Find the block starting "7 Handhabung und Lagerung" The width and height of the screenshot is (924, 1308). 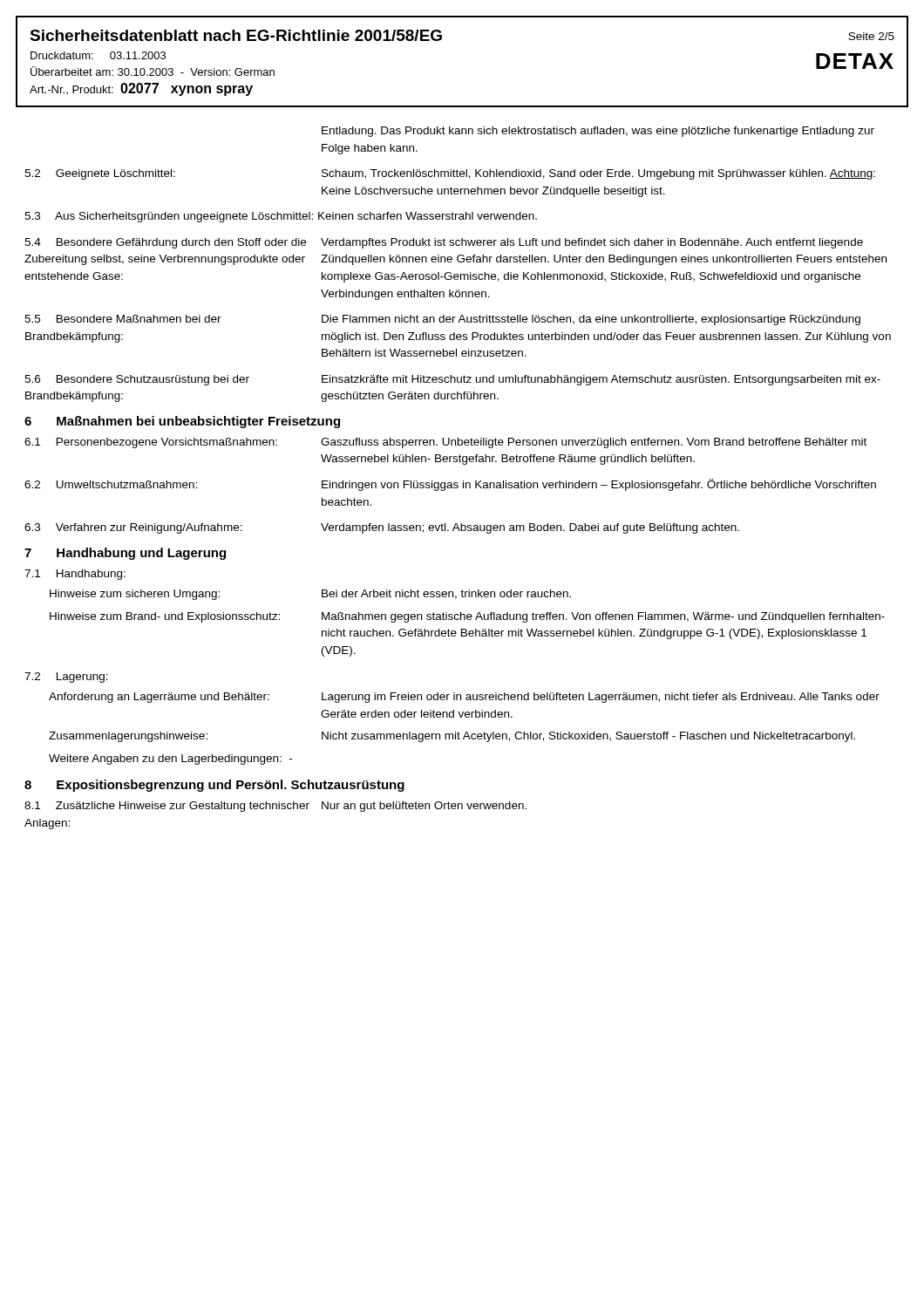[126, 552]
